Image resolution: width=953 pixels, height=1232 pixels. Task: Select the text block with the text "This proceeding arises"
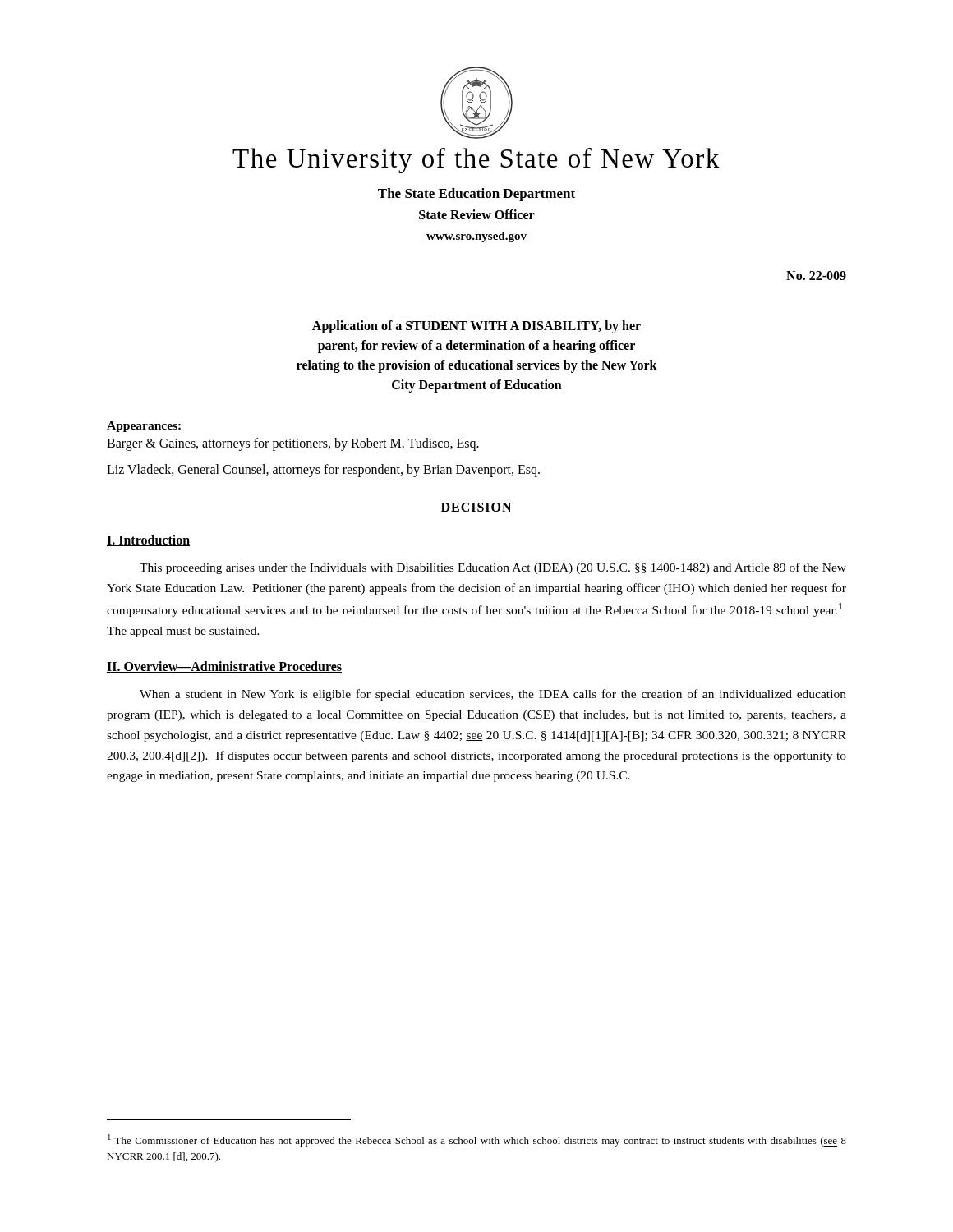coord(476,600)
